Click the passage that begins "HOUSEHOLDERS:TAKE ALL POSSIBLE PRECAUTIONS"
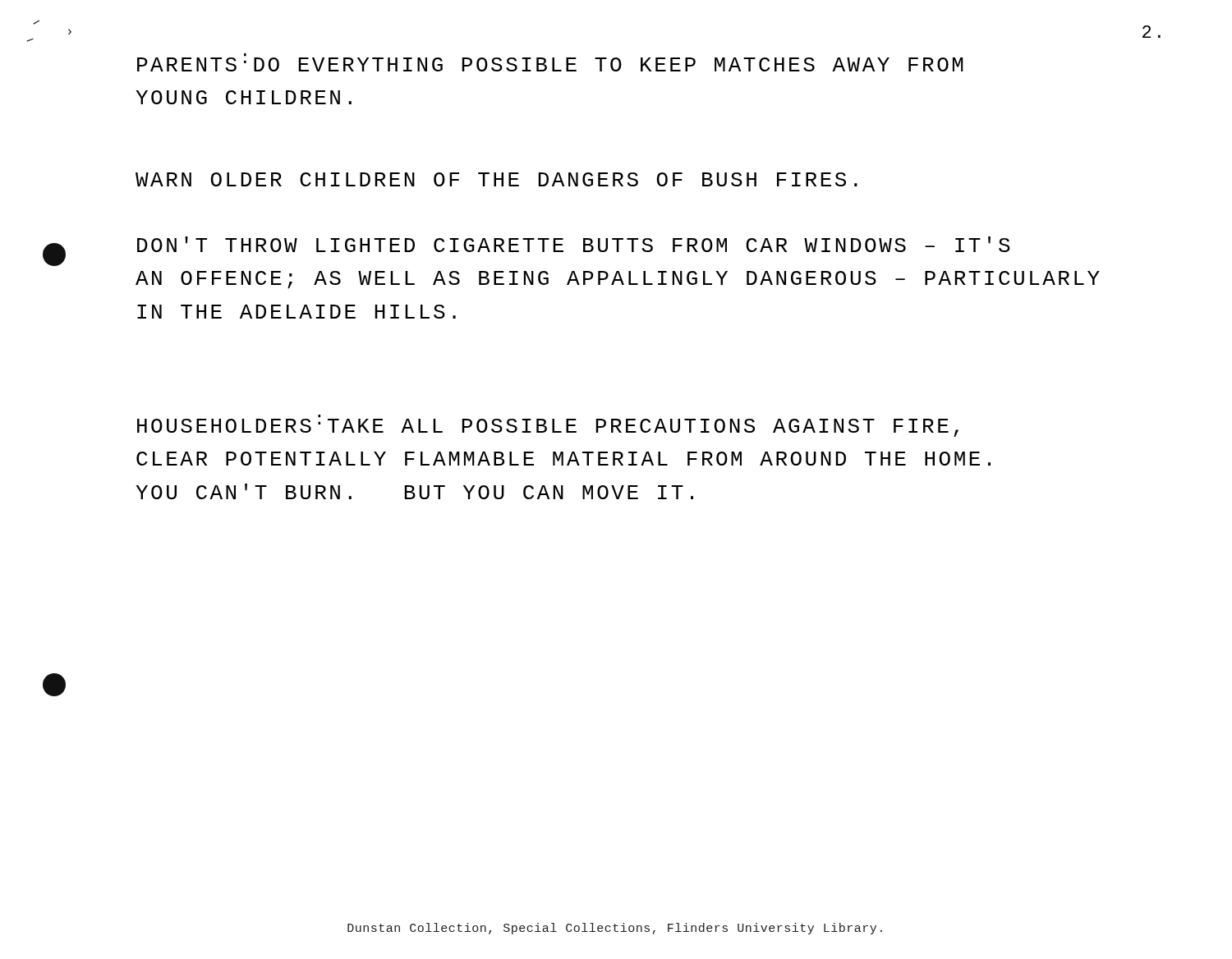1232x959 pixels. coord(567,458)
